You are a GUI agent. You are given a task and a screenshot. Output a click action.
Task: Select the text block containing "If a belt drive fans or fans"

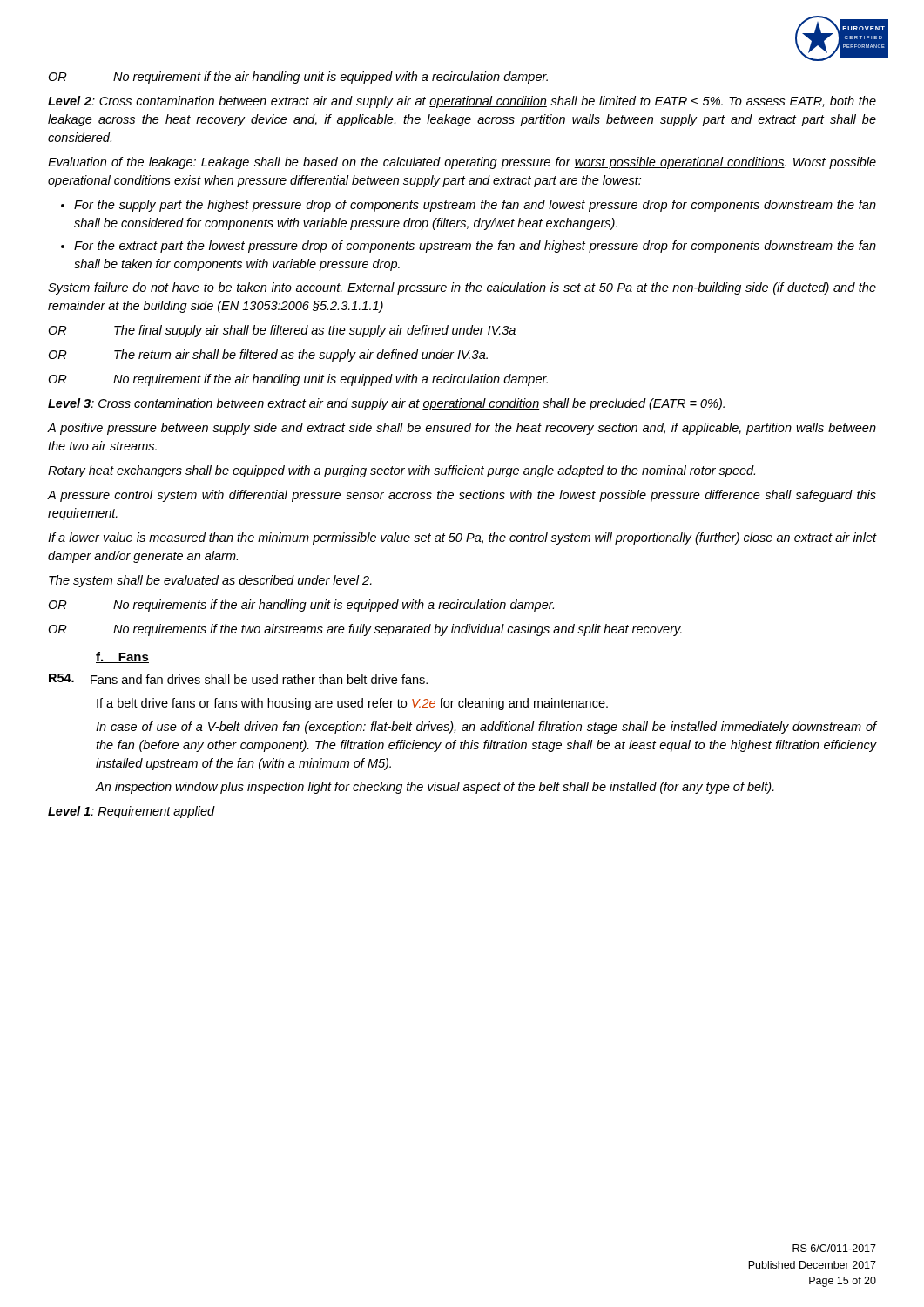pos(352,703)
